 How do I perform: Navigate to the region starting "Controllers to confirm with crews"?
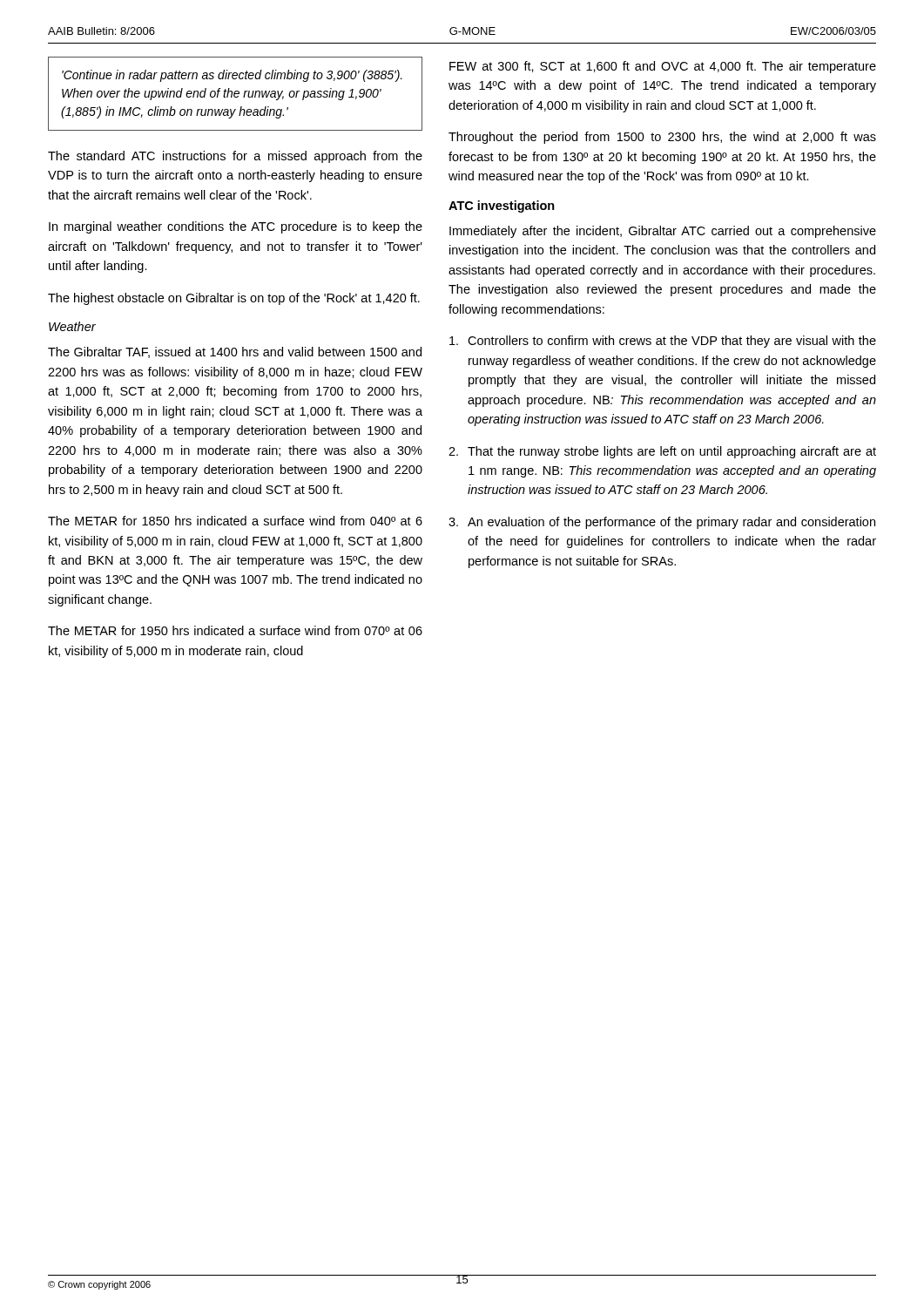click(x=662, y=380)
